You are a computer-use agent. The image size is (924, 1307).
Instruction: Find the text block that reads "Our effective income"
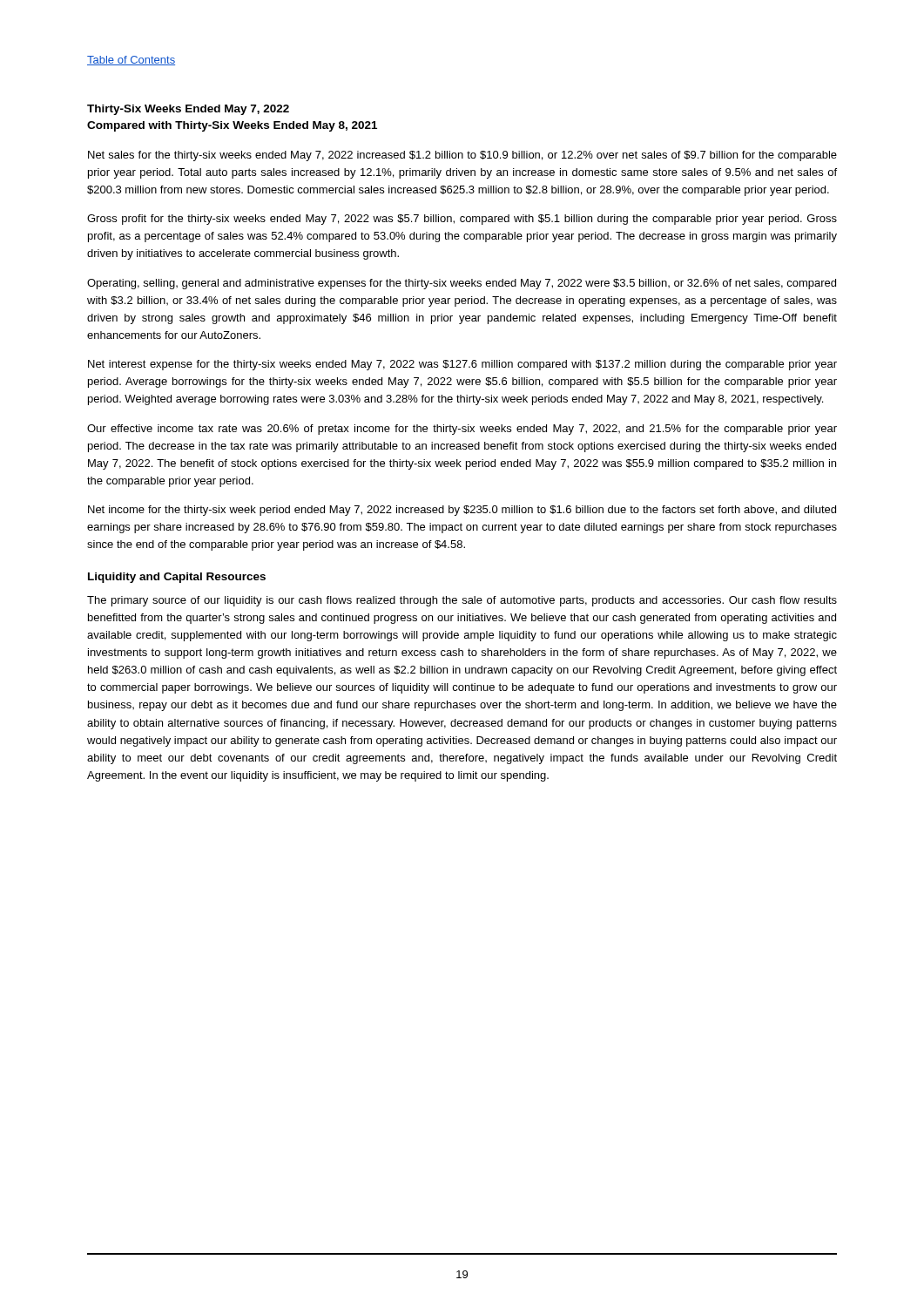coord(462,455)
